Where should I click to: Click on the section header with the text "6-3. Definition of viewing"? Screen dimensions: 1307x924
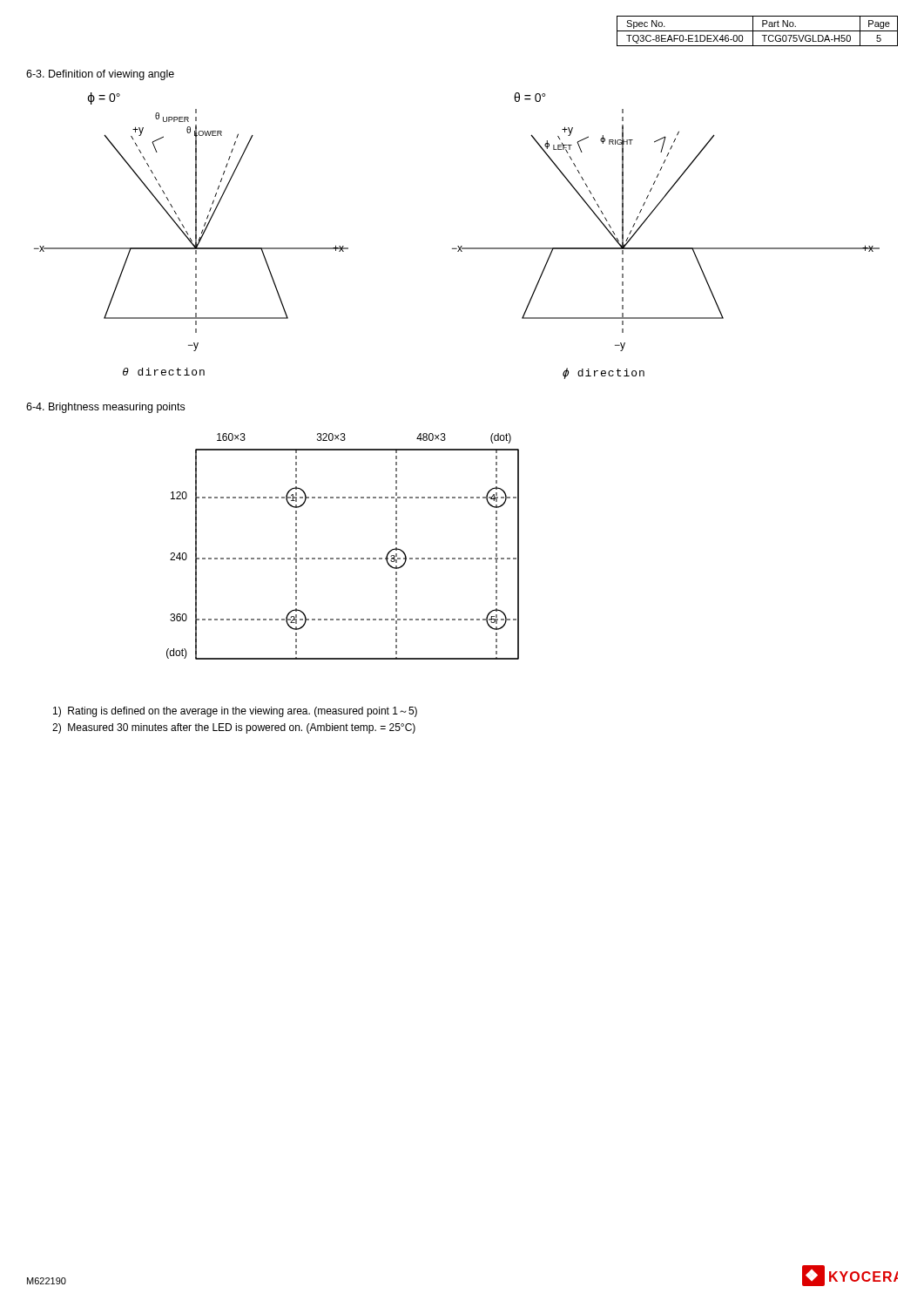[x=100, y=74]
